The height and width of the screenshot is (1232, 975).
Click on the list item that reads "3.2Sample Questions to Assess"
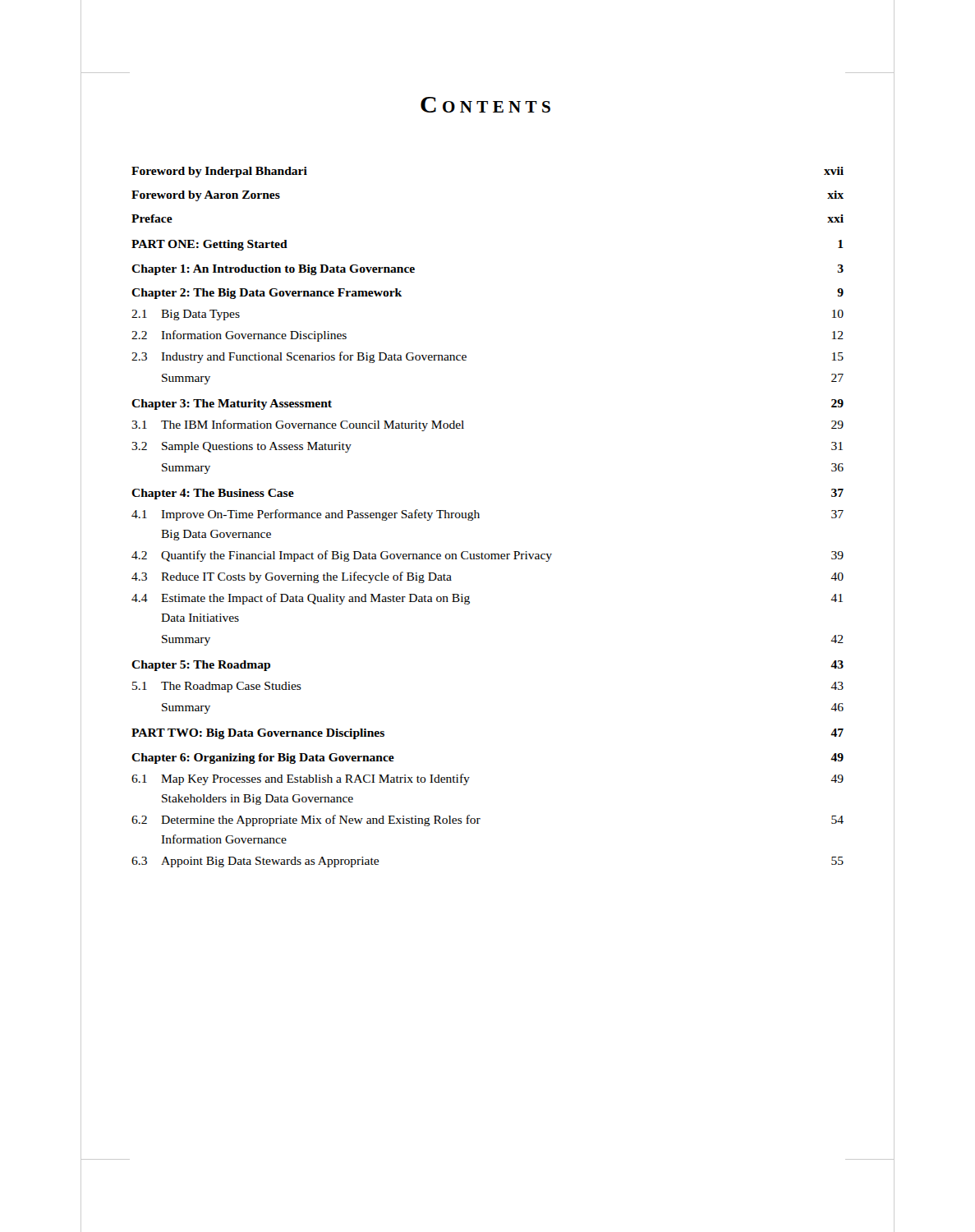(x=261, y=447)
